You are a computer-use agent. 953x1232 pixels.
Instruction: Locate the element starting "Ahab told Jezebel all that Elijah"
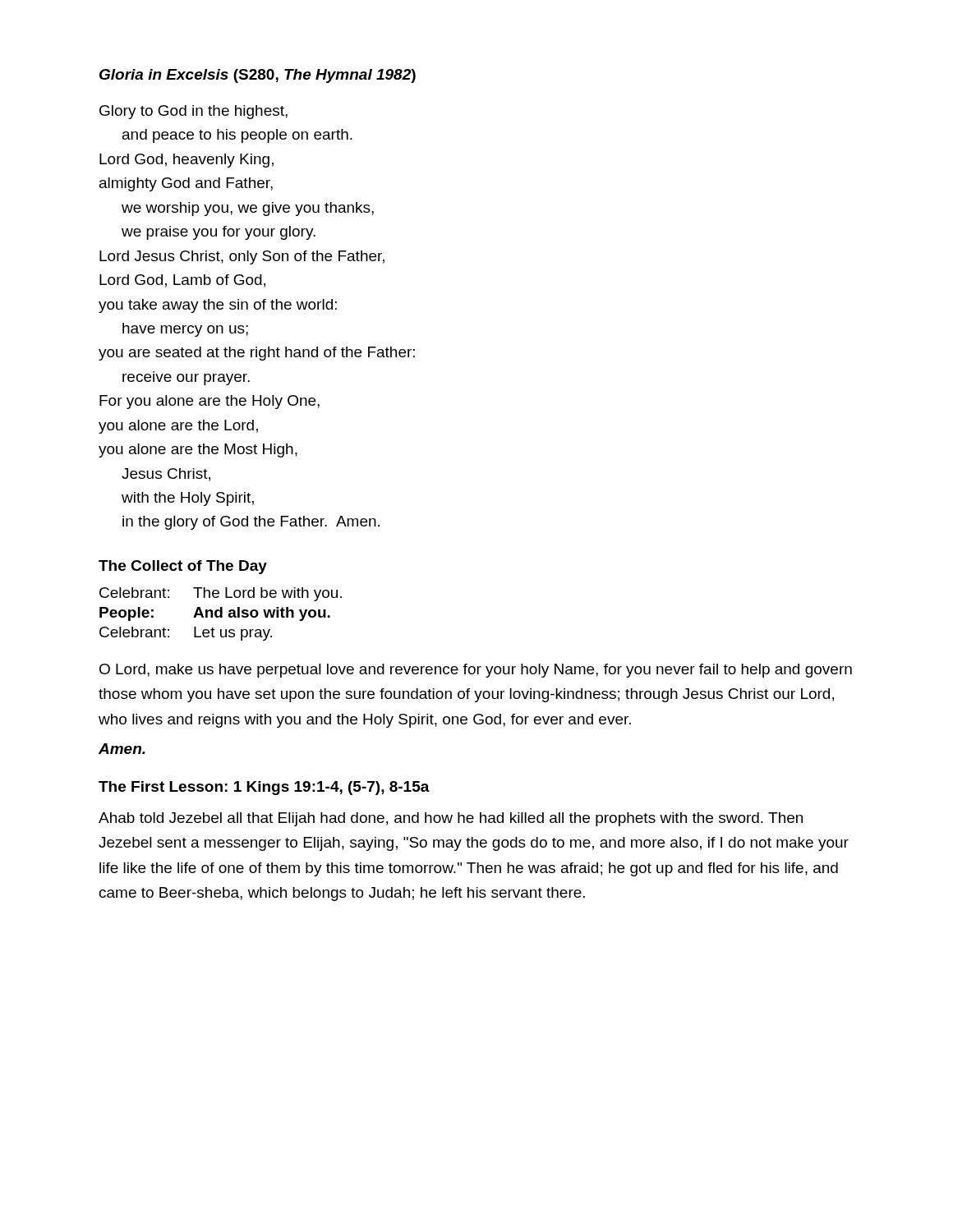tap(474, 855)
